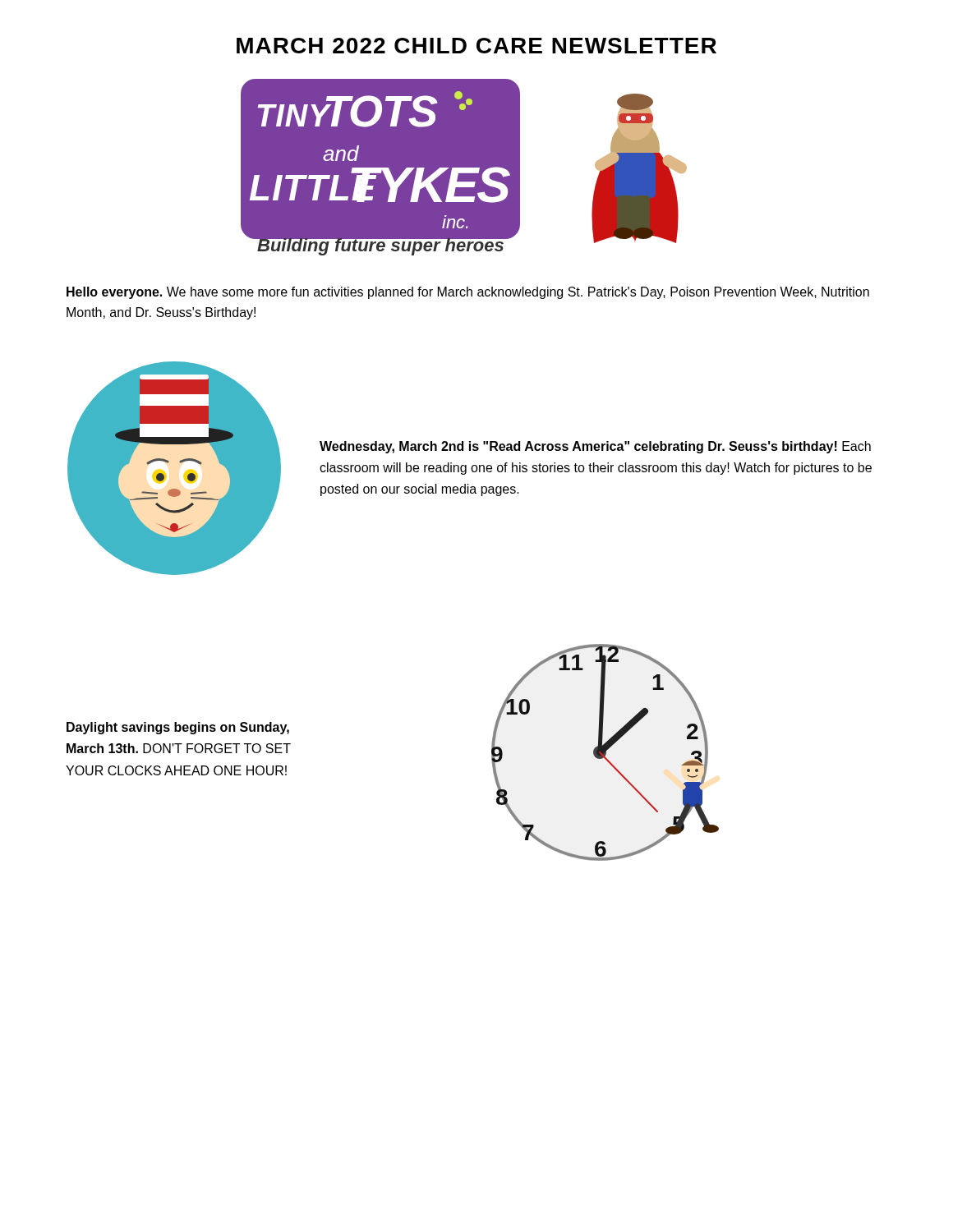
Task: Click the passage that begins "Wednesday, March 2nd is "Read Across America""
Action: pyautogui.click(x=596, y=468)
